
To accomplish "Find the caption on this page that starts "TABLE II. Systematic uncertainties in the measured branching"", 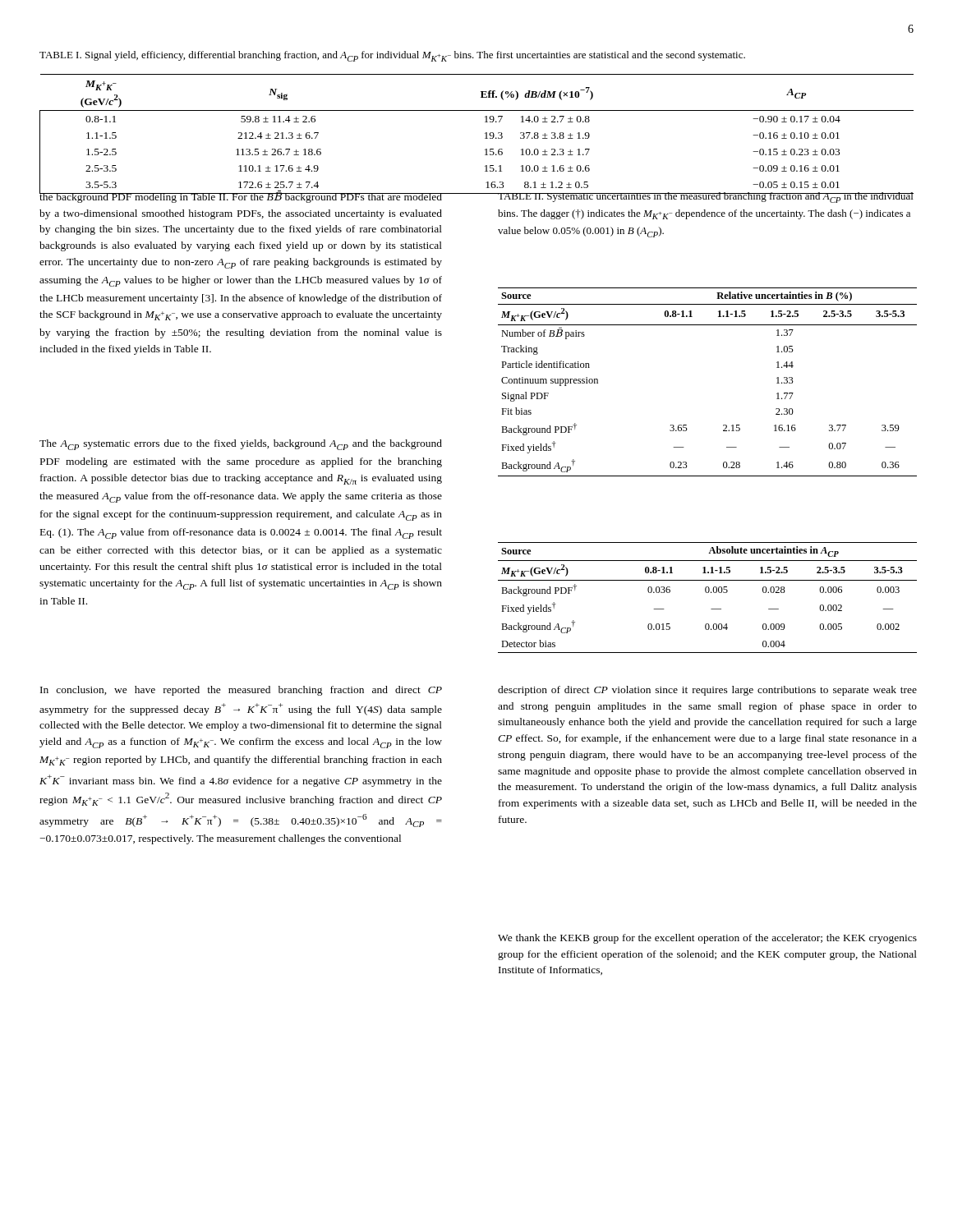I will tap(706, 214).
